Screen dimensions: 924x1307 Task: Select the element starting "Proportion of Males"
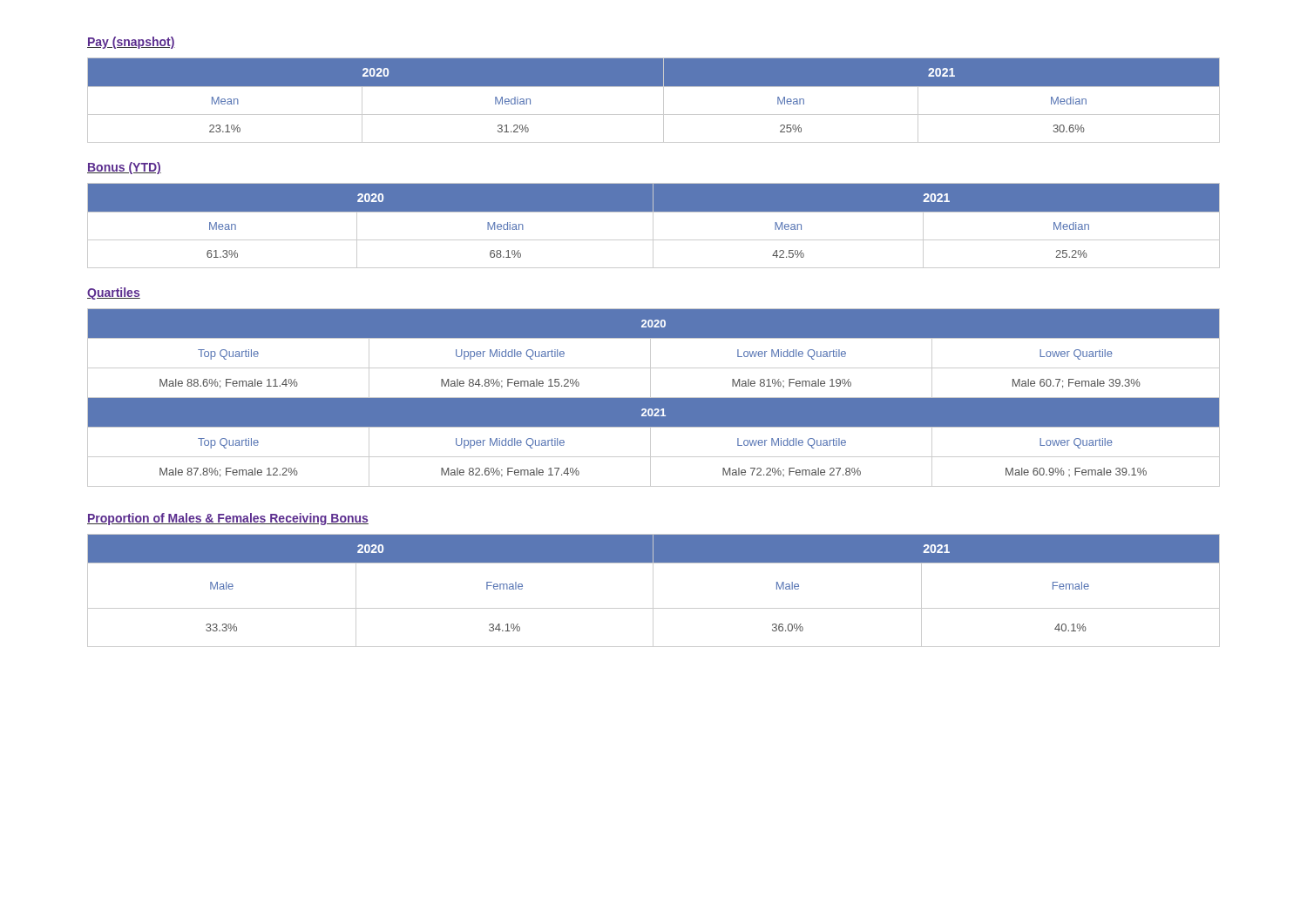(x=228, y=518)
